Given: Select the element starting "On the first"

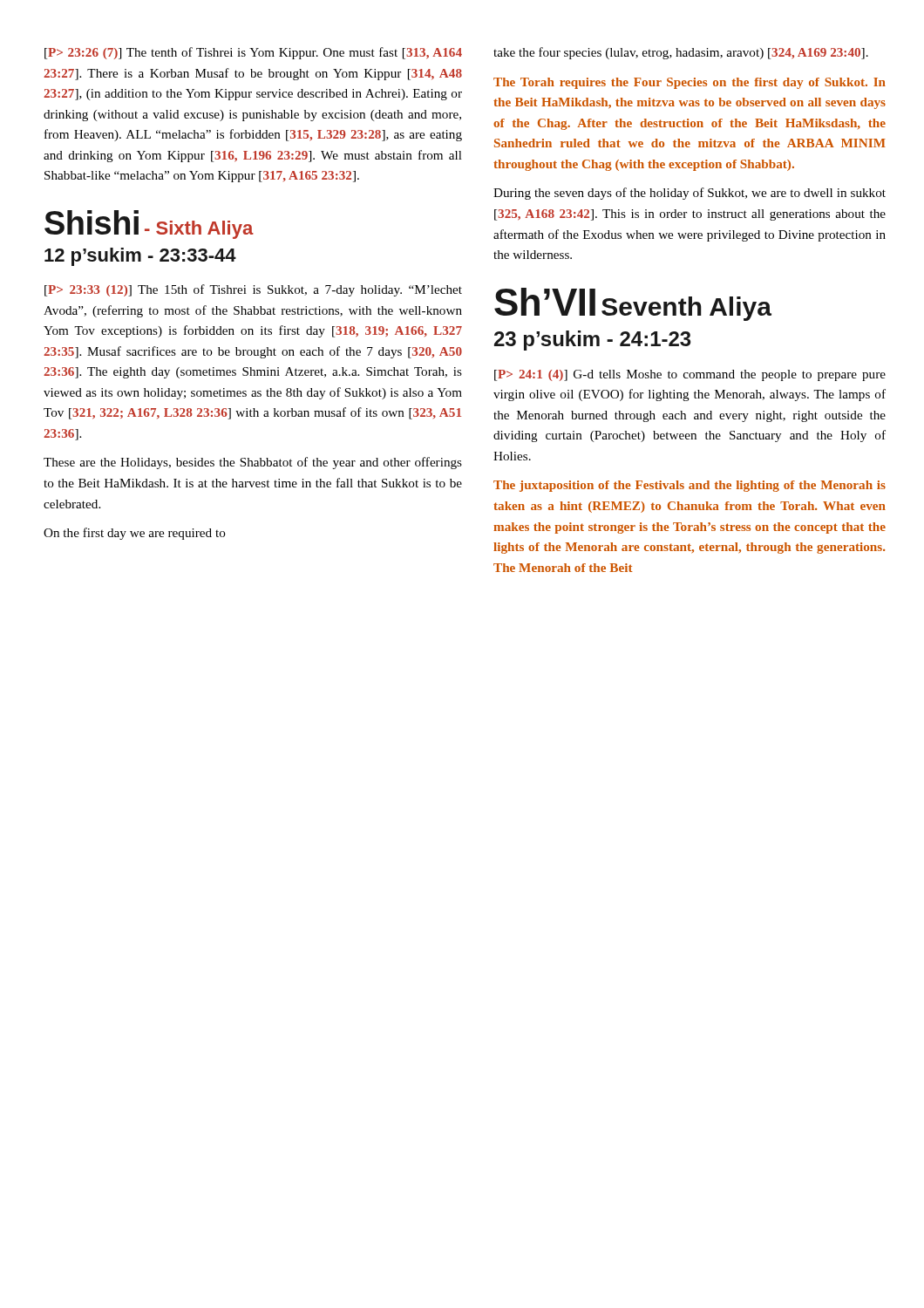Looking at the screenshot, I should click(x=135, y=532).
